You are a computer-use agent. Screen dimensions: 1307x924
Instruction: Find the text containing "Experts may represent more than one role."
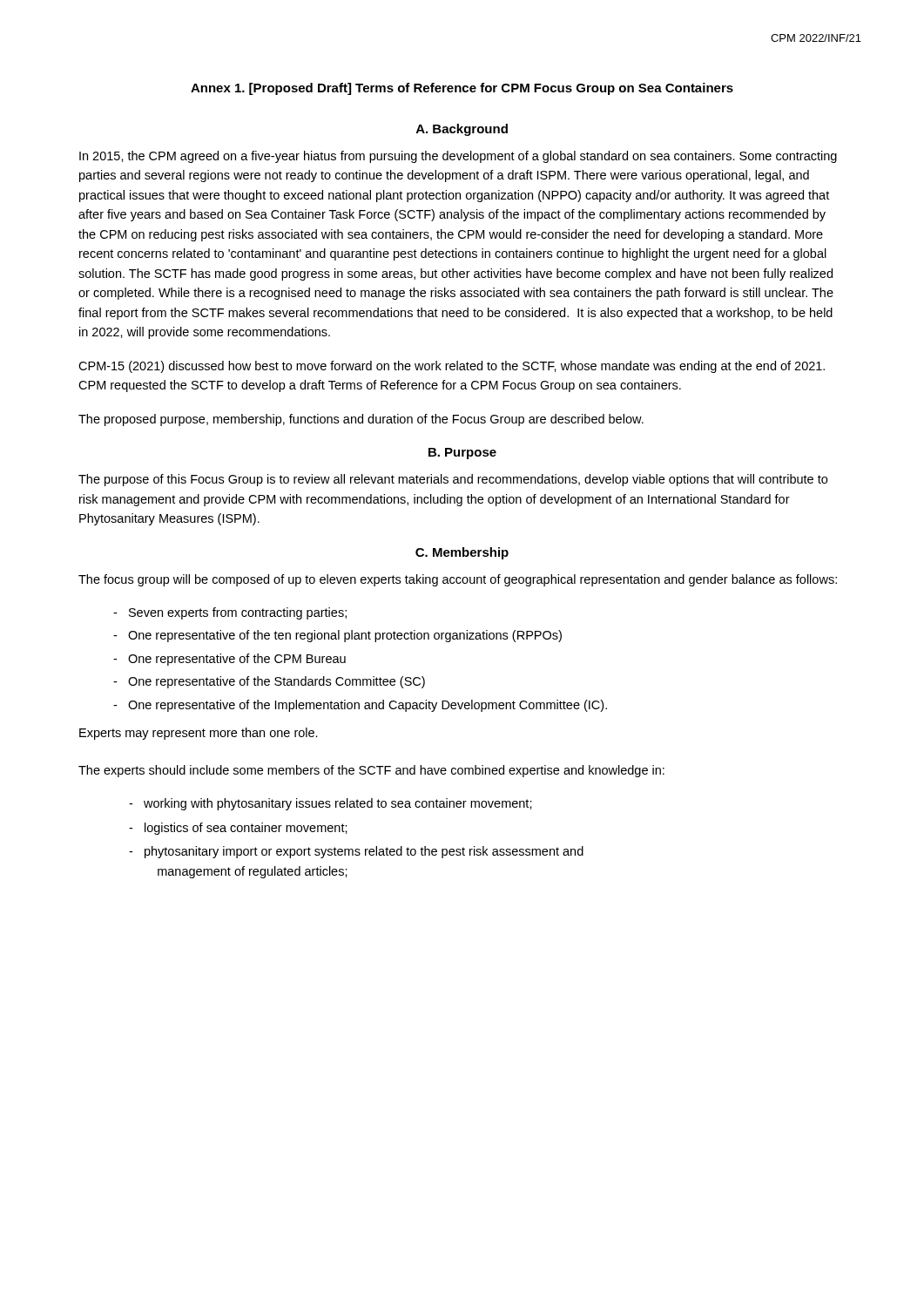[198, 733]
